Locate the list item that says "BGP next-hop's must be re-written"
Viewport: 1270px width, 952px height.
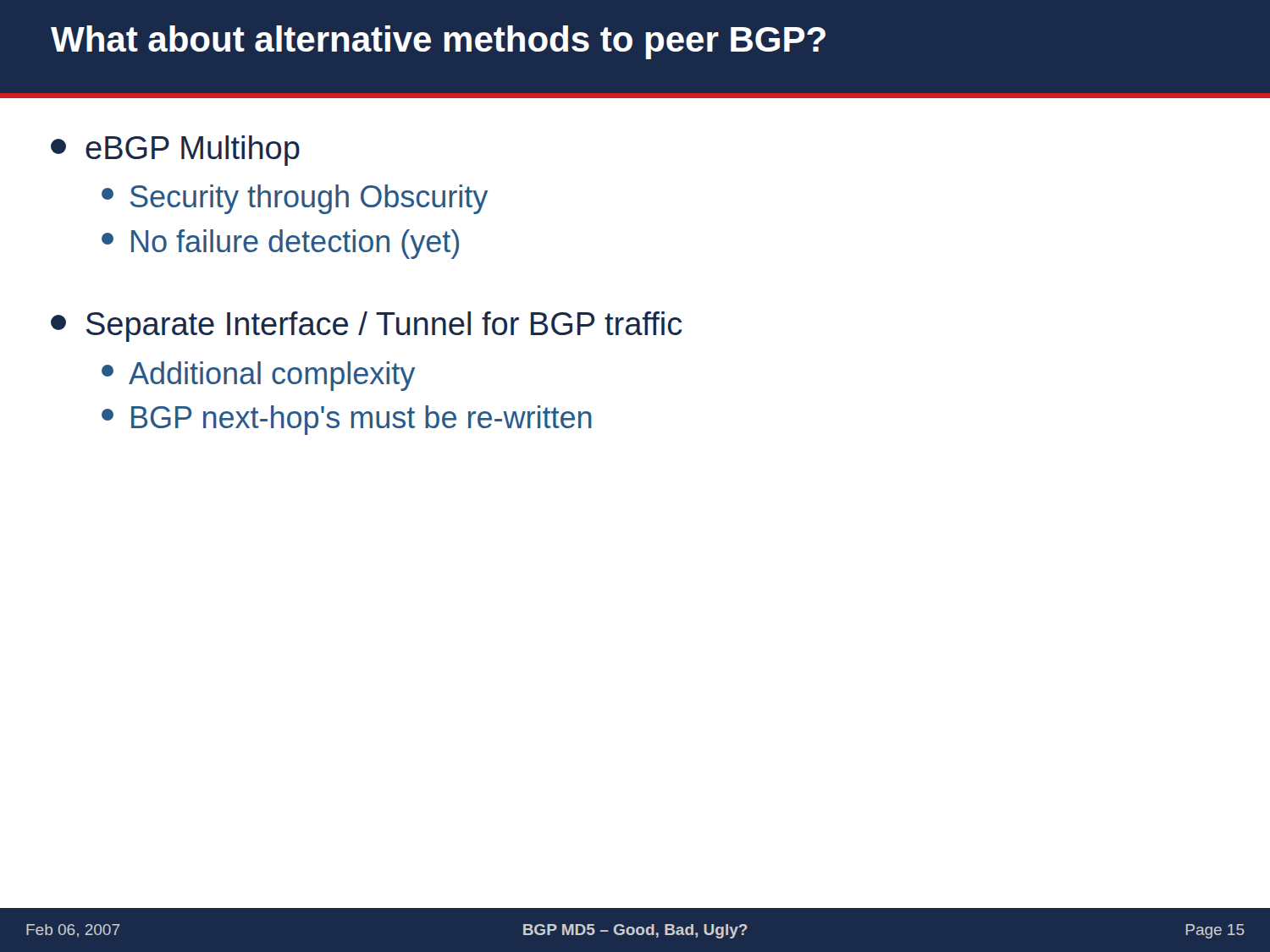(x=347, y=419)
